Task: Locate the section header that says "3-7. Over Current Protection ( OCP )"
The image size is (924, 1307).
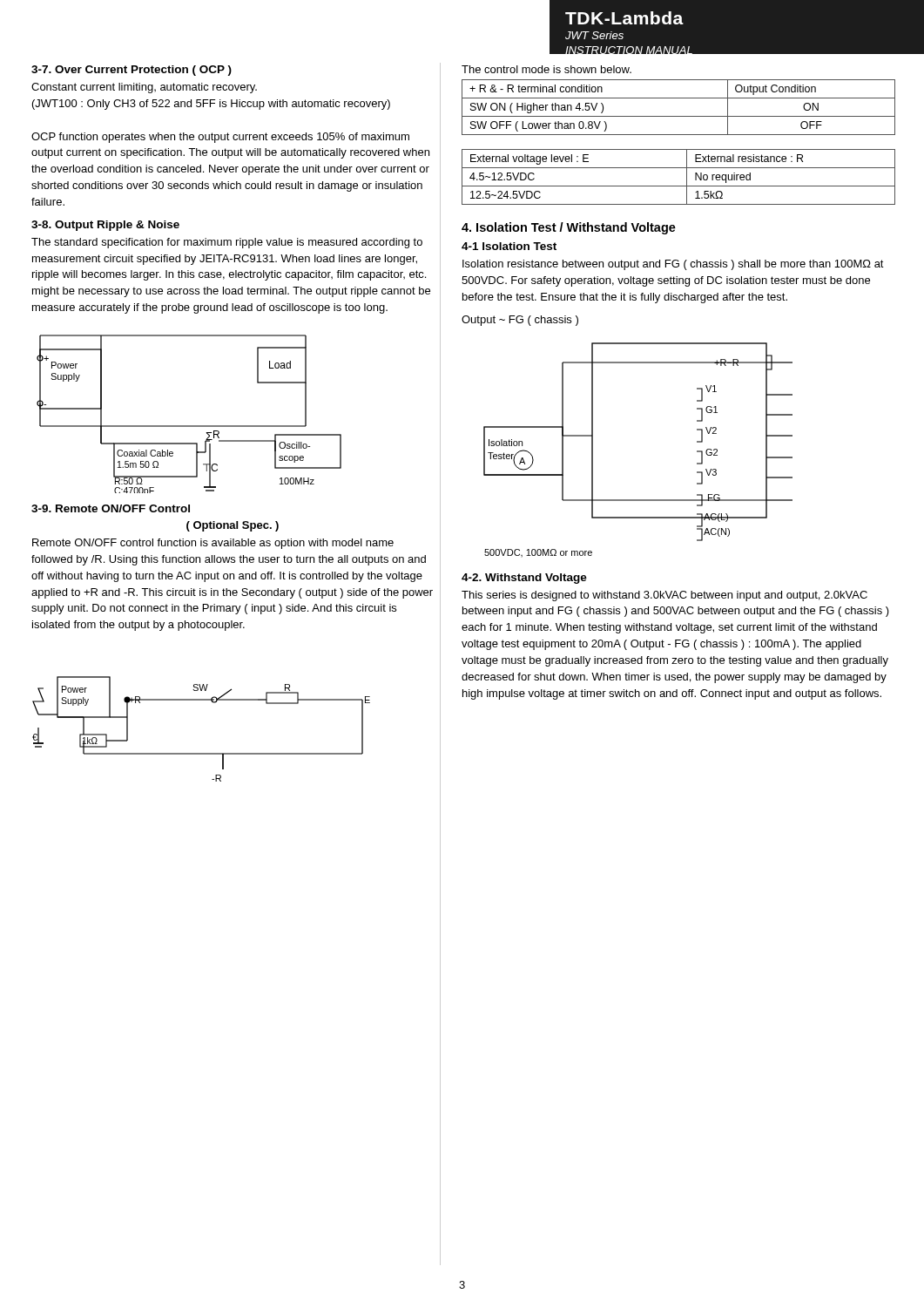Action: [x=132, y=69]
